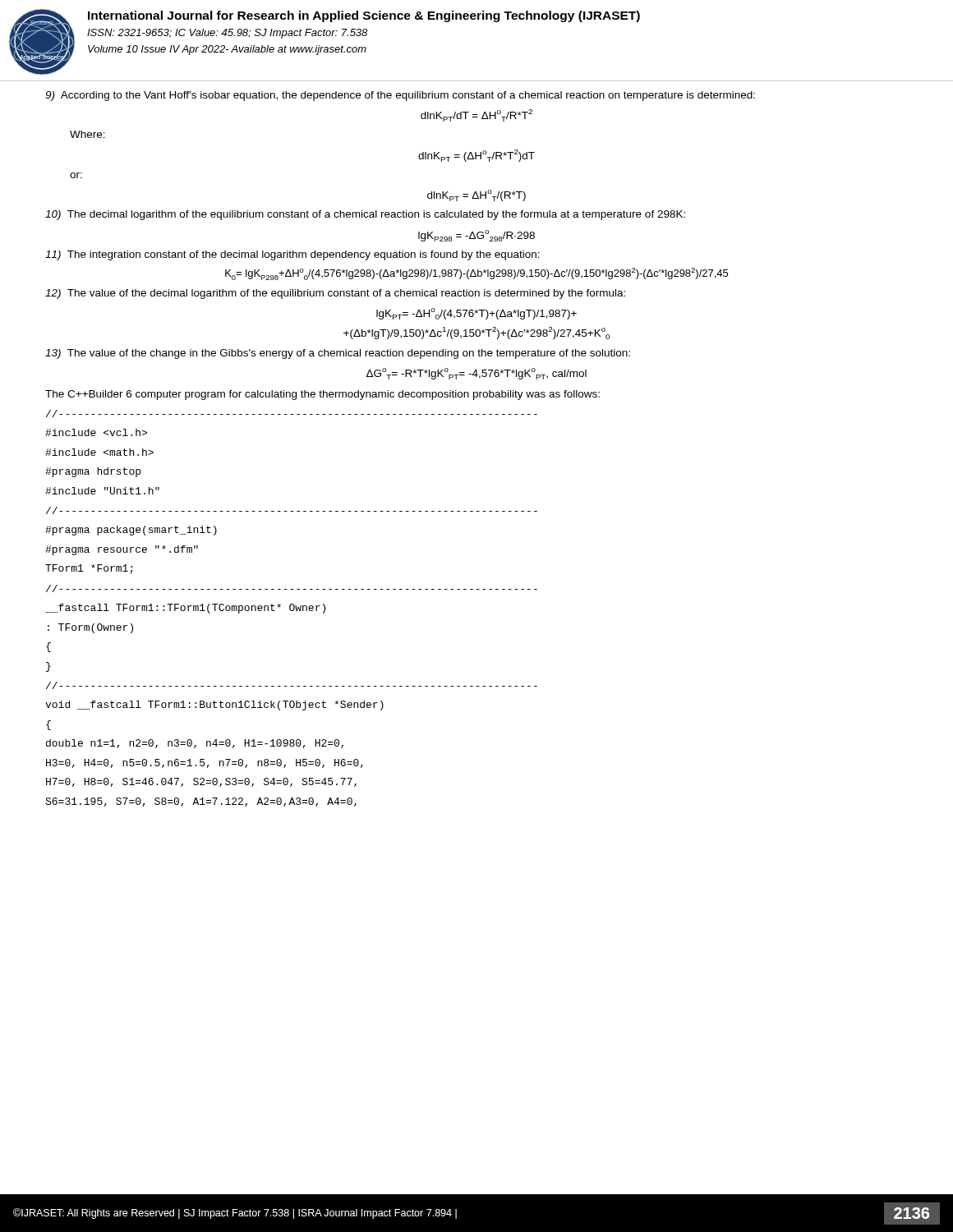Viewport: 953px width, 1232px height.
Task: Locate the region starting "pragma hdrstop"
Action: click(x=93, y=472)
